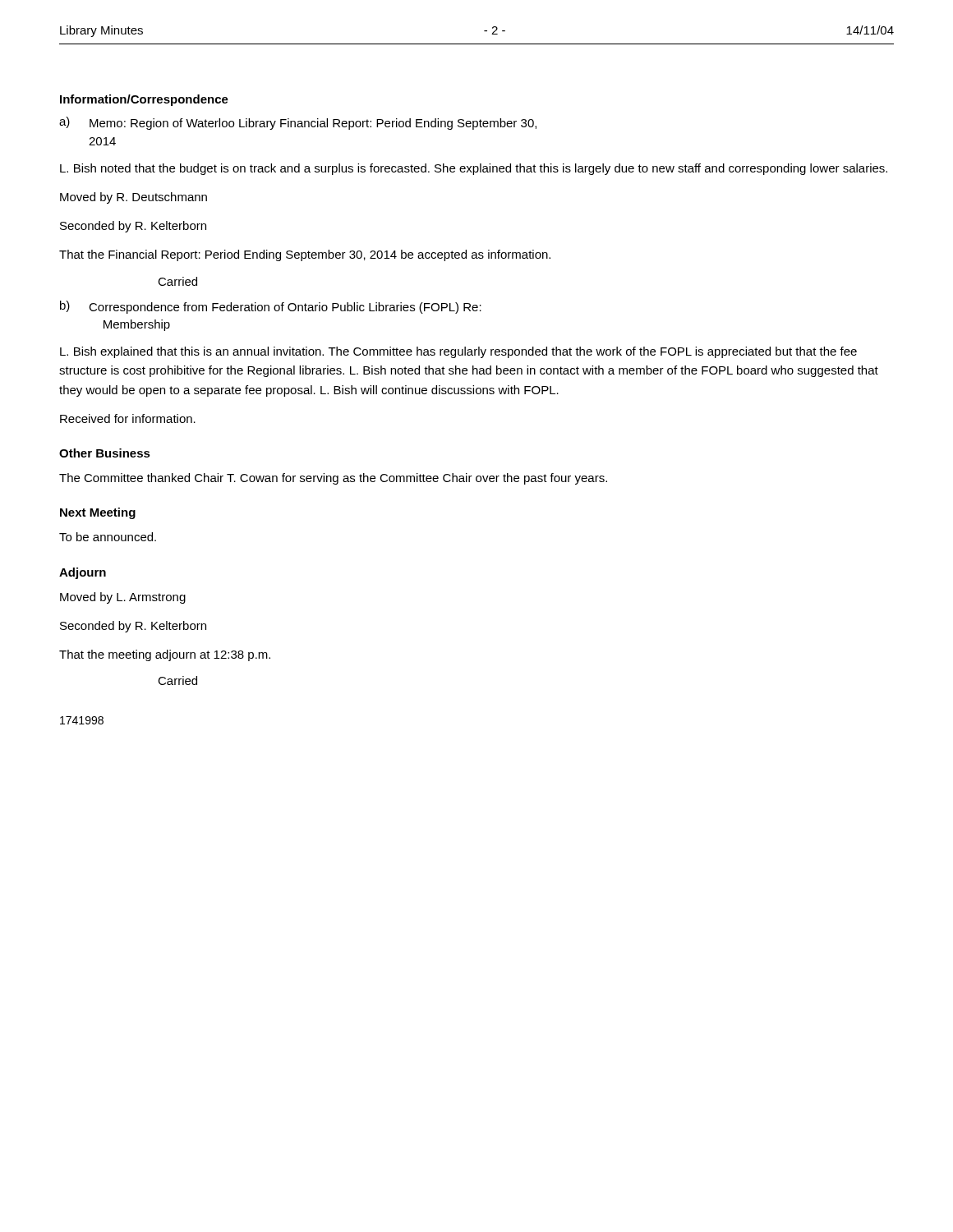Find the list item that says "b) Correspondence from Federation"

[x=271, y=316]
